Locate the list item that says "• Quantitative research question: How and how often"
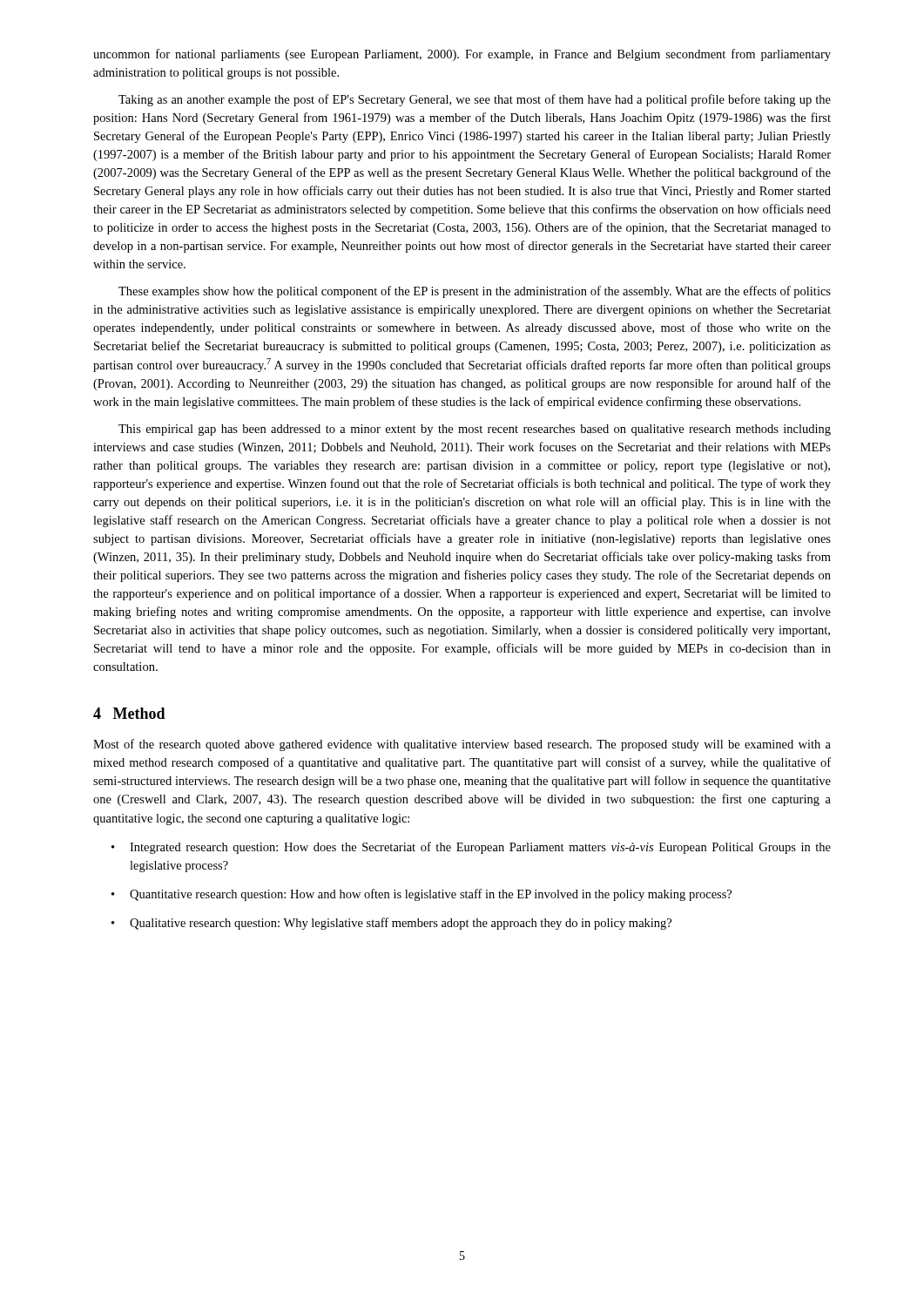This screenshot has height=1307, width=924. click(x=471, y=894)
